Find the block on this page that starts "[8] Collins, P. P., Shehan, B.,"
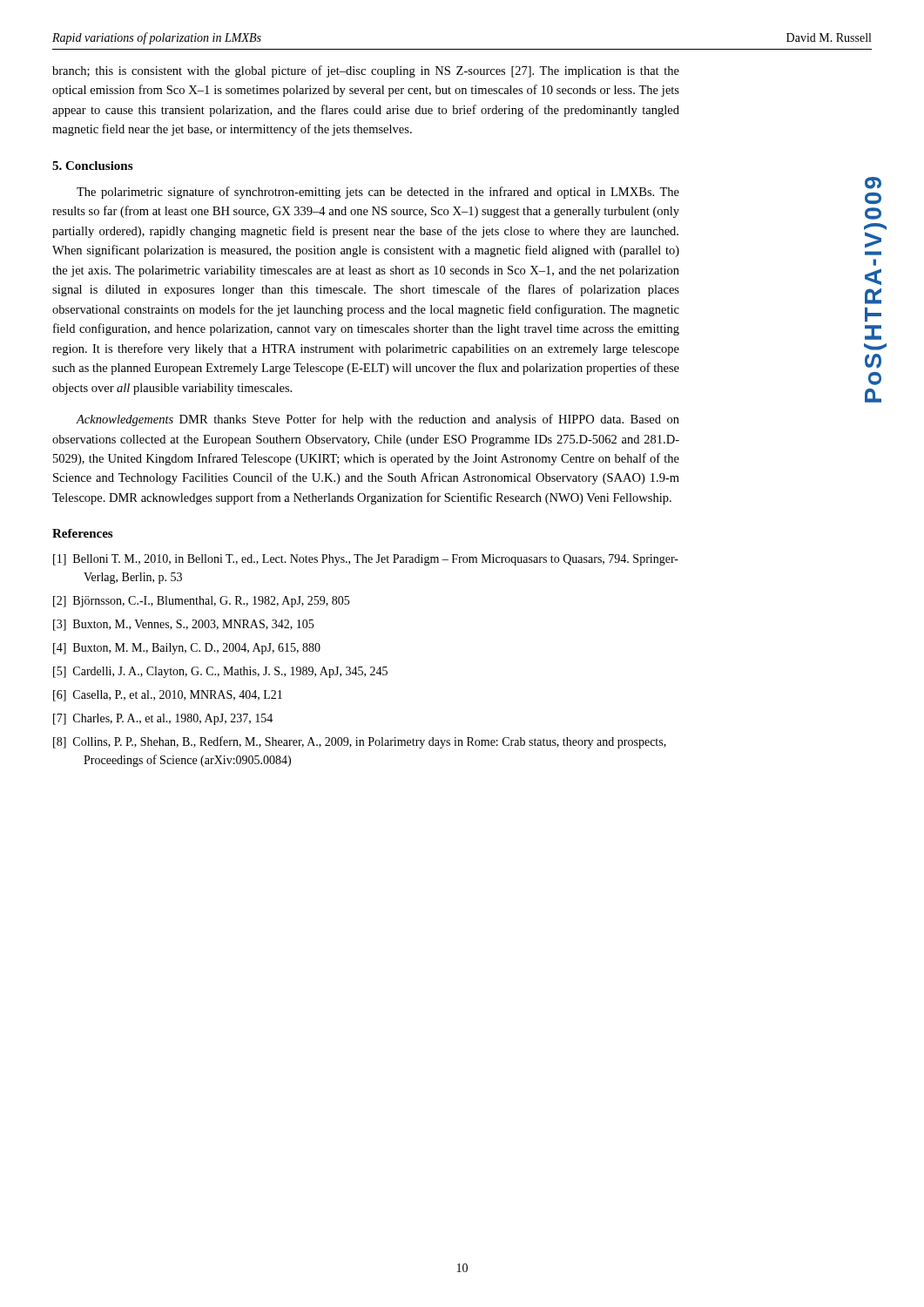 (359, 751)
